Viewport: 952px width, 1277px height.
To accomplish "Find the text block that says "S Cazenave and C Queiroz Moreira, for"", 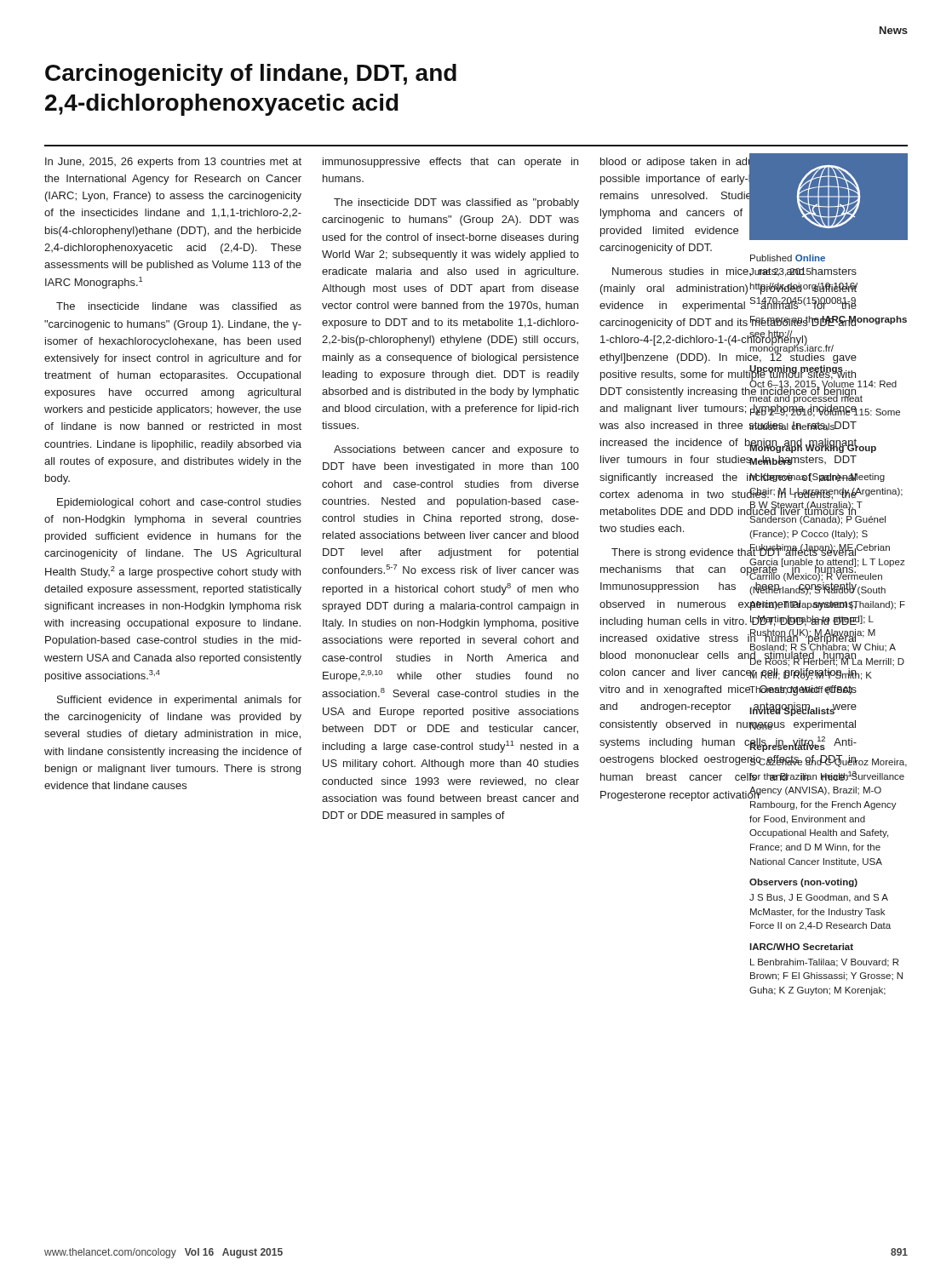I will pos(828,812).
